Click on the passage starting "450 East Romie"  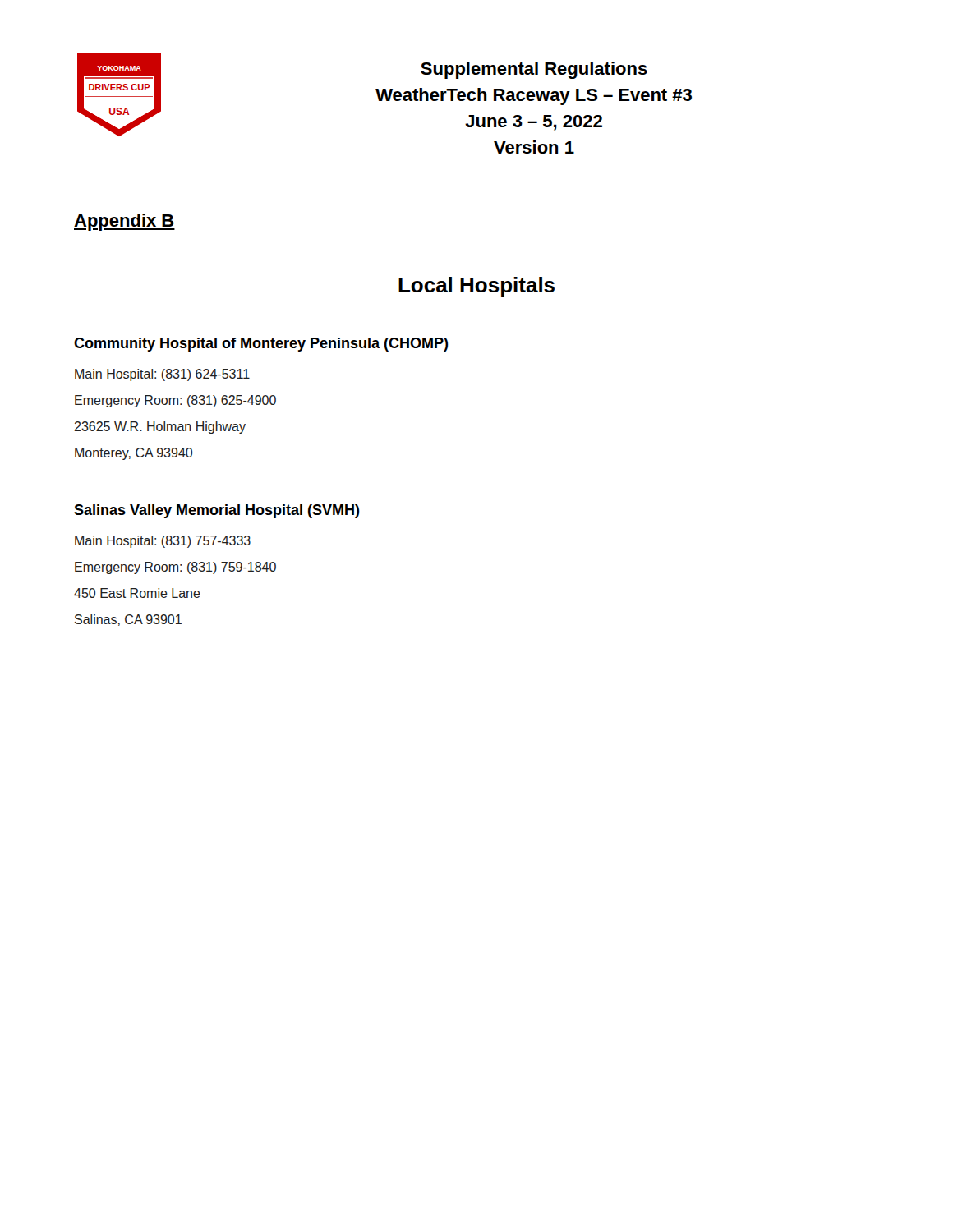137,593
